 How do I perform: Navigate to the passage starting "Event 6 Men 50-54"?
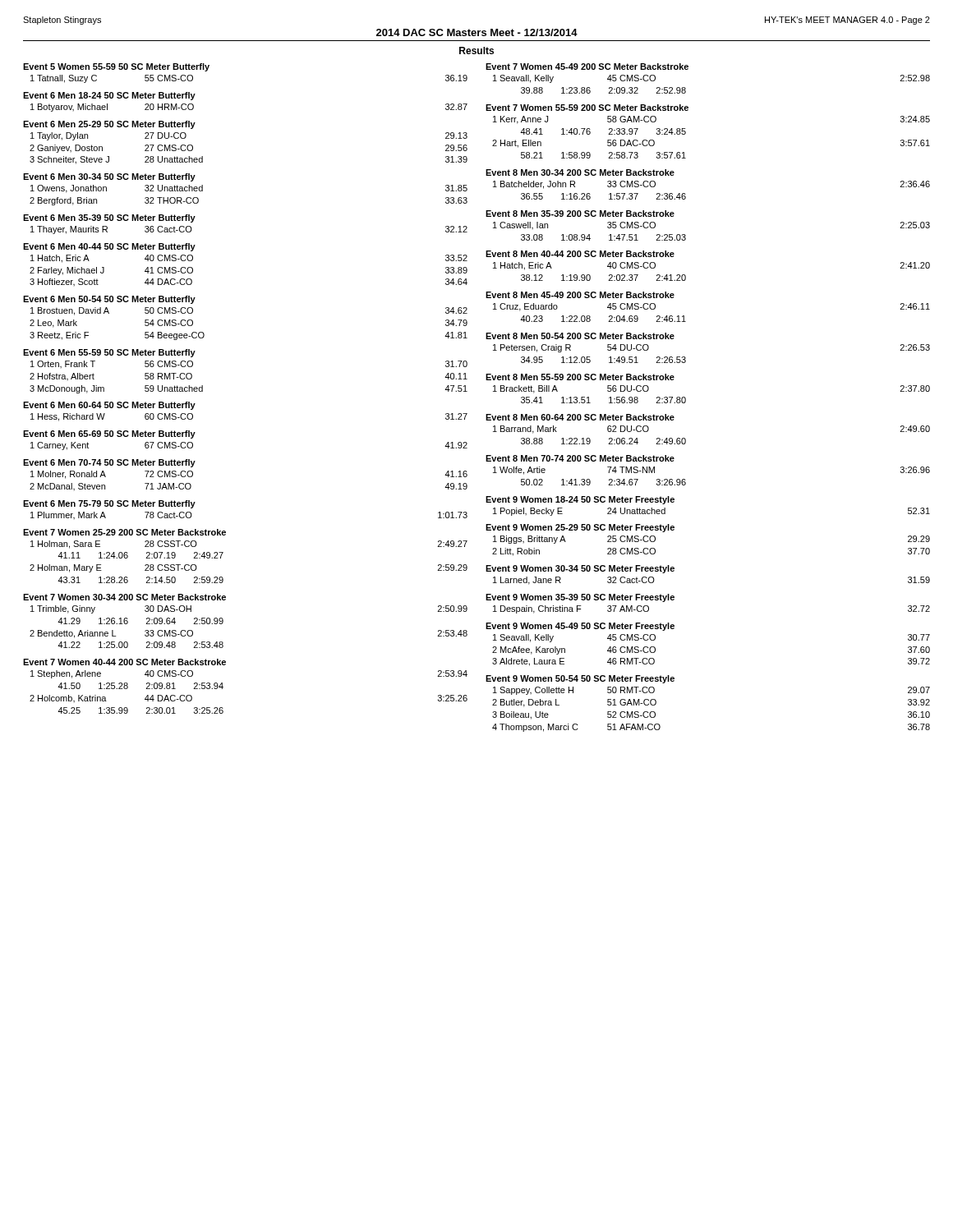[x=109, y=299]
